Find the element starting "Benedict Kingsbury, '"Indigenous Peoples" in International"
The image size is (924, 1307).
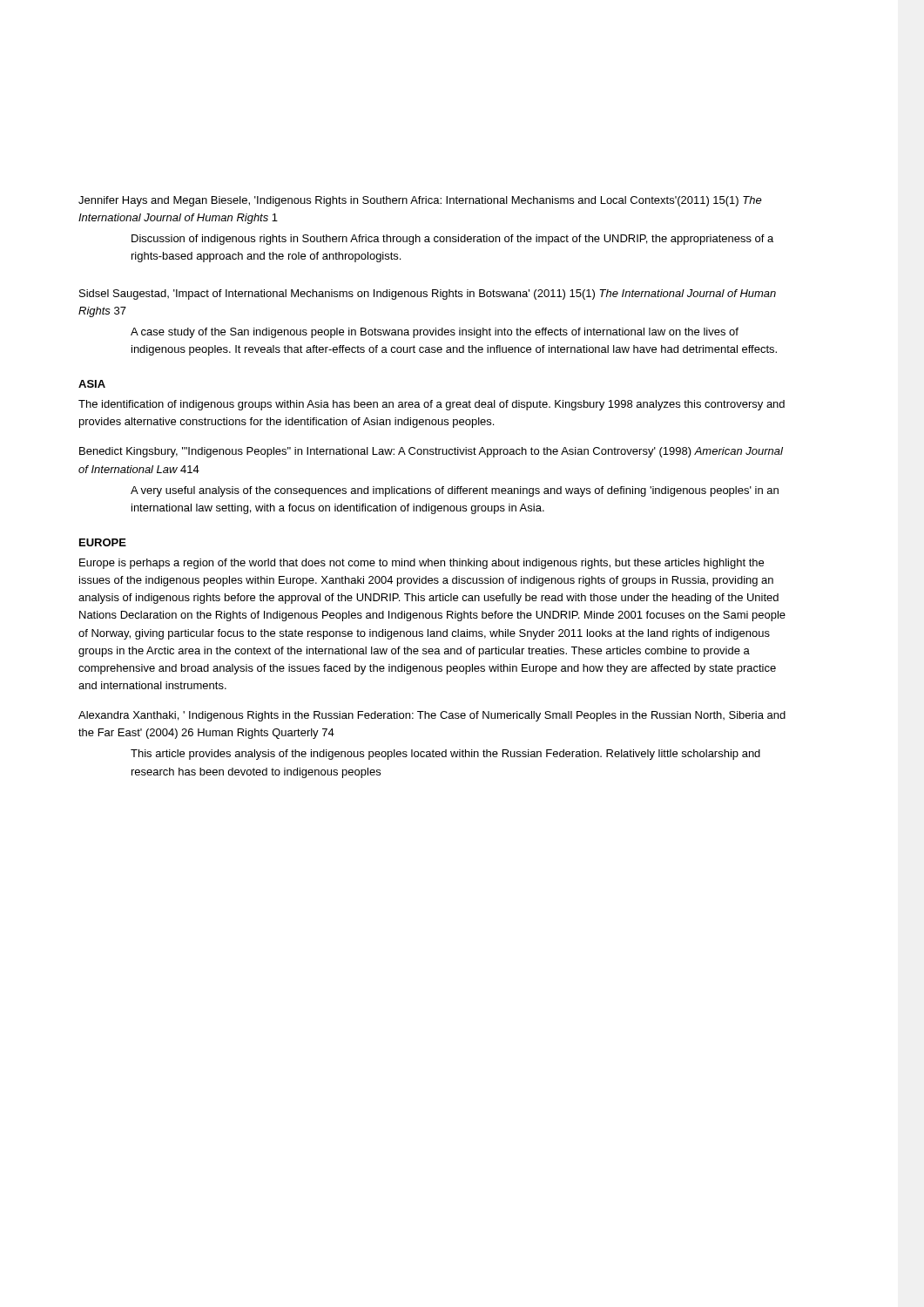(x=435, y=480)
